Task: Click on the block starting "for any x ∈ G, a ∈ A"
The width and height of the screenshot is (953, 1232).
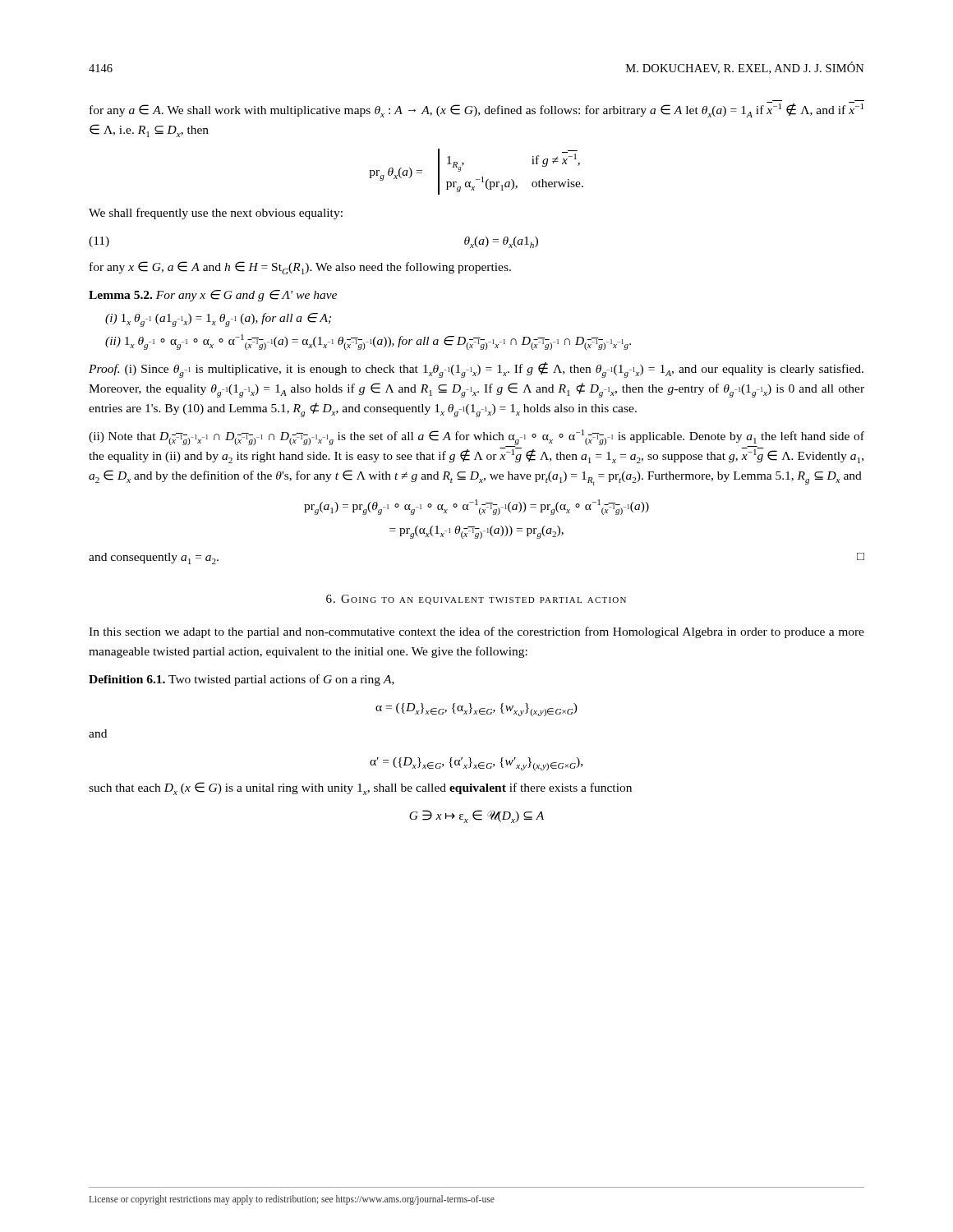Action: point(476,267)
